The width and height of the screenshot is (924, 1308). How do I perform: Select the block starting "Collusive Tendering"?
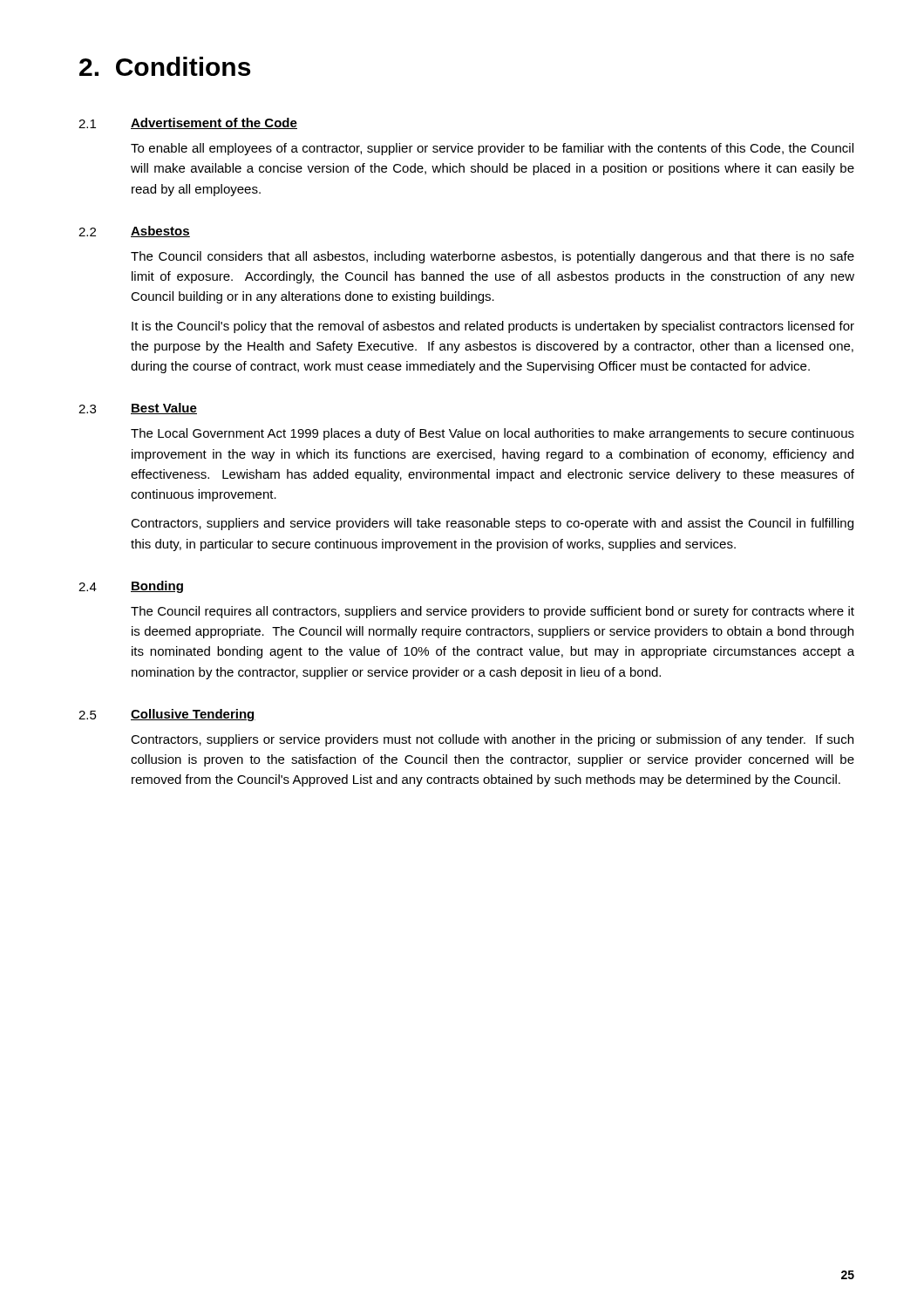coord(193,714)
